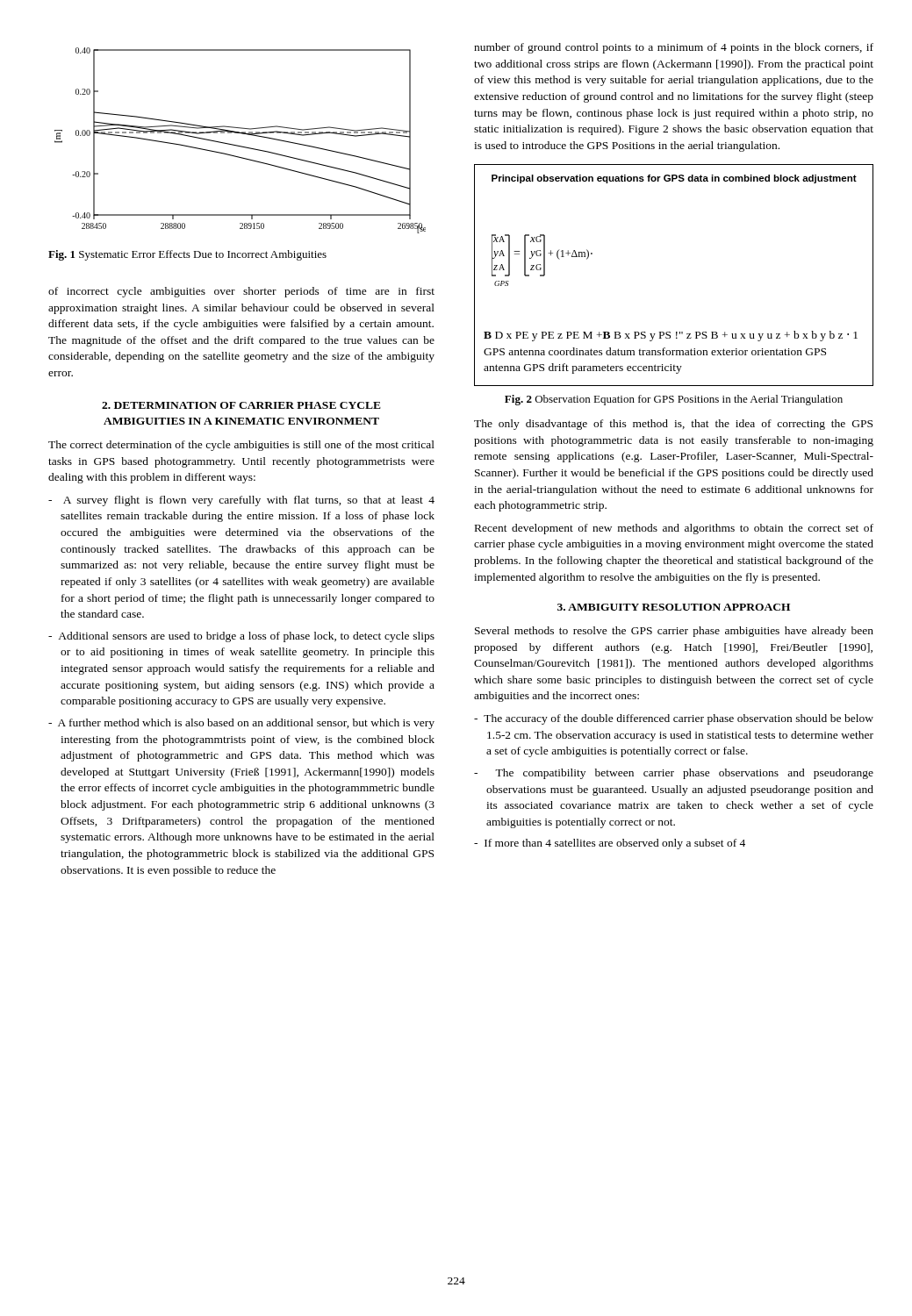912x1316 pixels.
Task: Navigate to the region starting "Fig. 1 Systematic Error Effects Due to"
Action: click(x=187, y=254)
